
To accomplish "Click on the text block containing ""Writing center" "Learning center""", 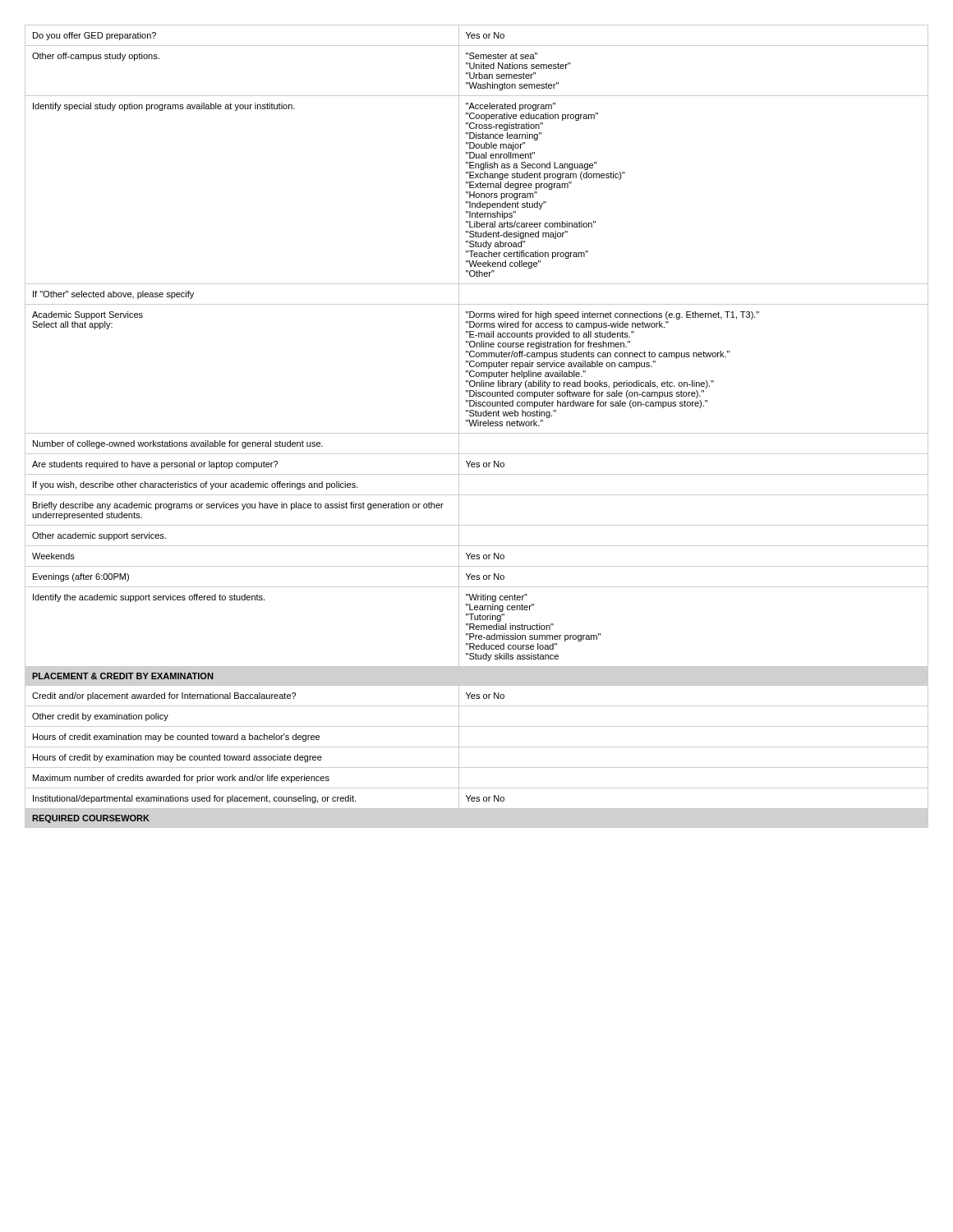I will [x=533, y=627].
